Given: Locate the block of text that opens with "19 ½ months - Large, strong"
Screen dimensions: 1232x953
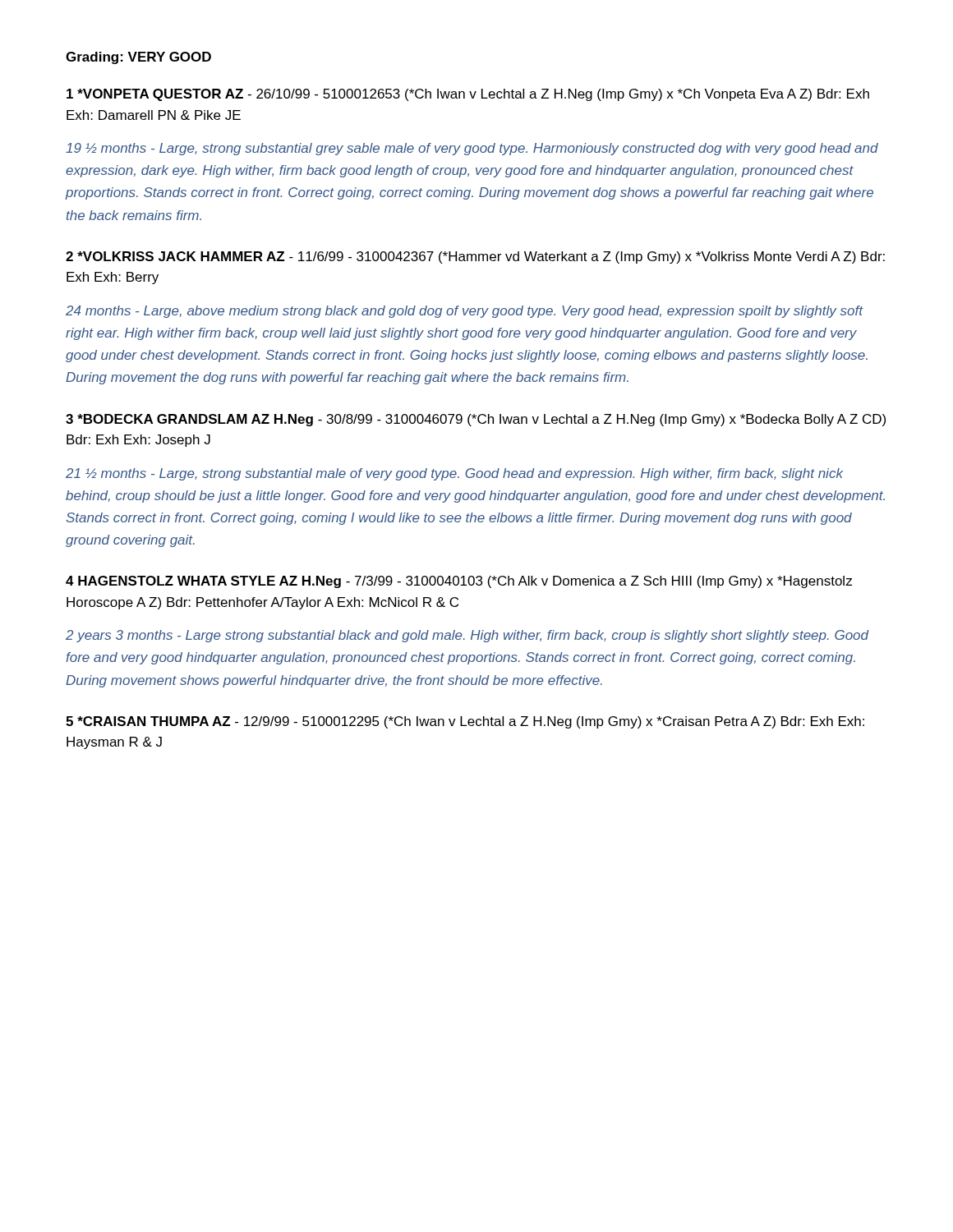Looking at the screenshot, I should (x=472, y=182).
